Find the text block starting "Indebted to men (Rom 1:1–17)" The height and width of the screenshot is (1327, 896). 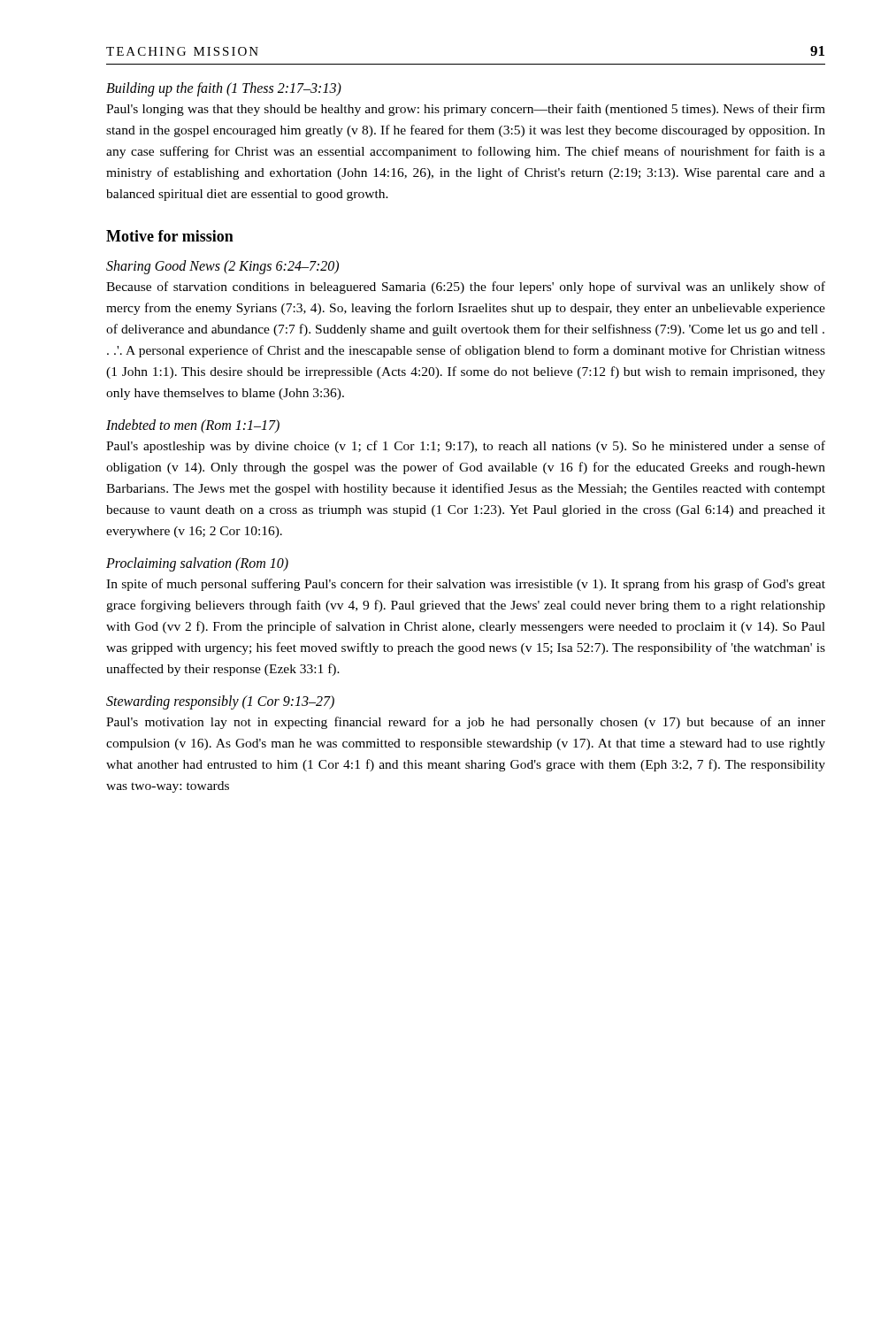click(193, 425)
